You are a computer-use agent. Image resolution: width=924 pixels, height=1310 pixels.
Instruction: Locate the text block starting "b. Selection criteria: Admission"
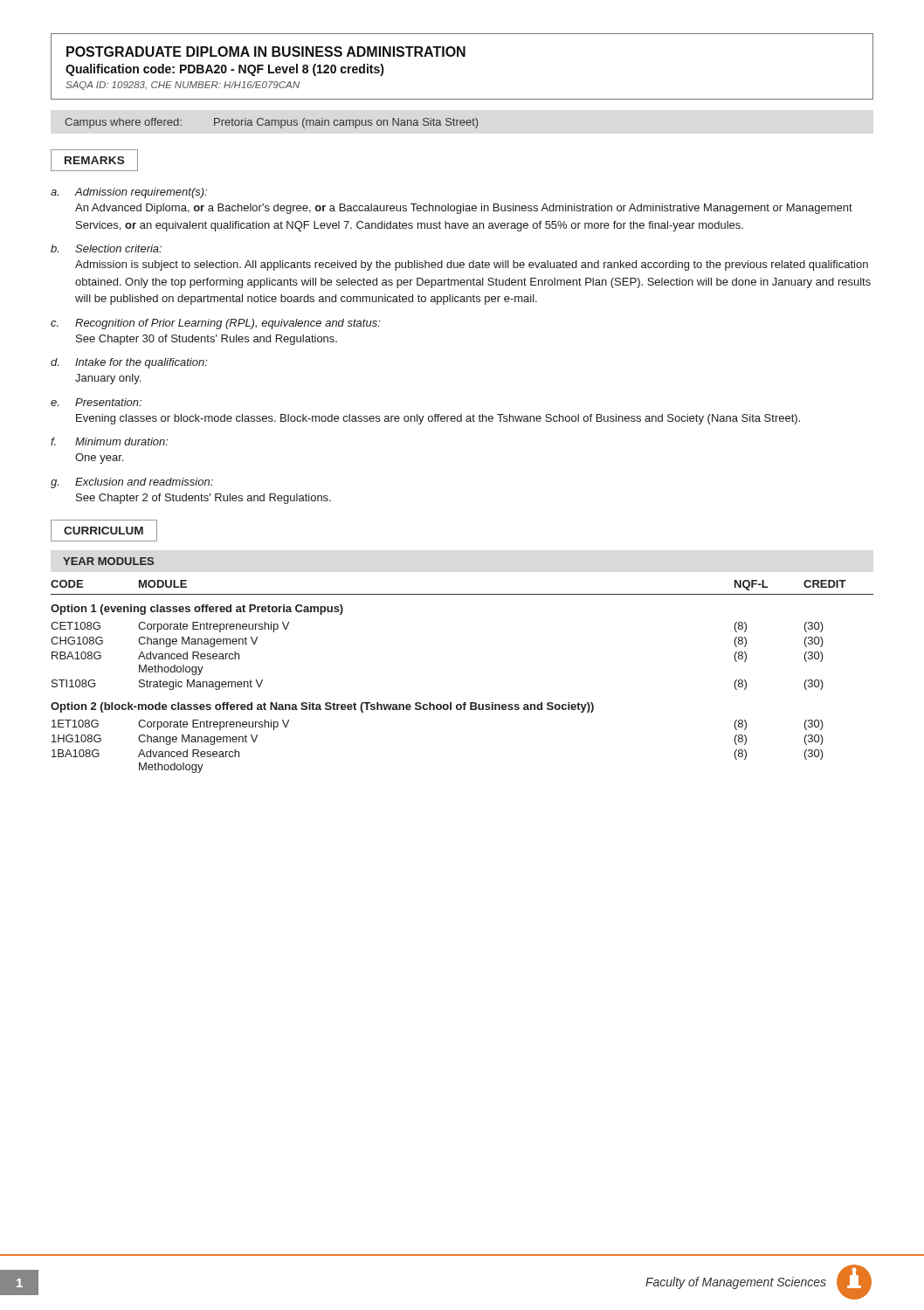(462, 274)
